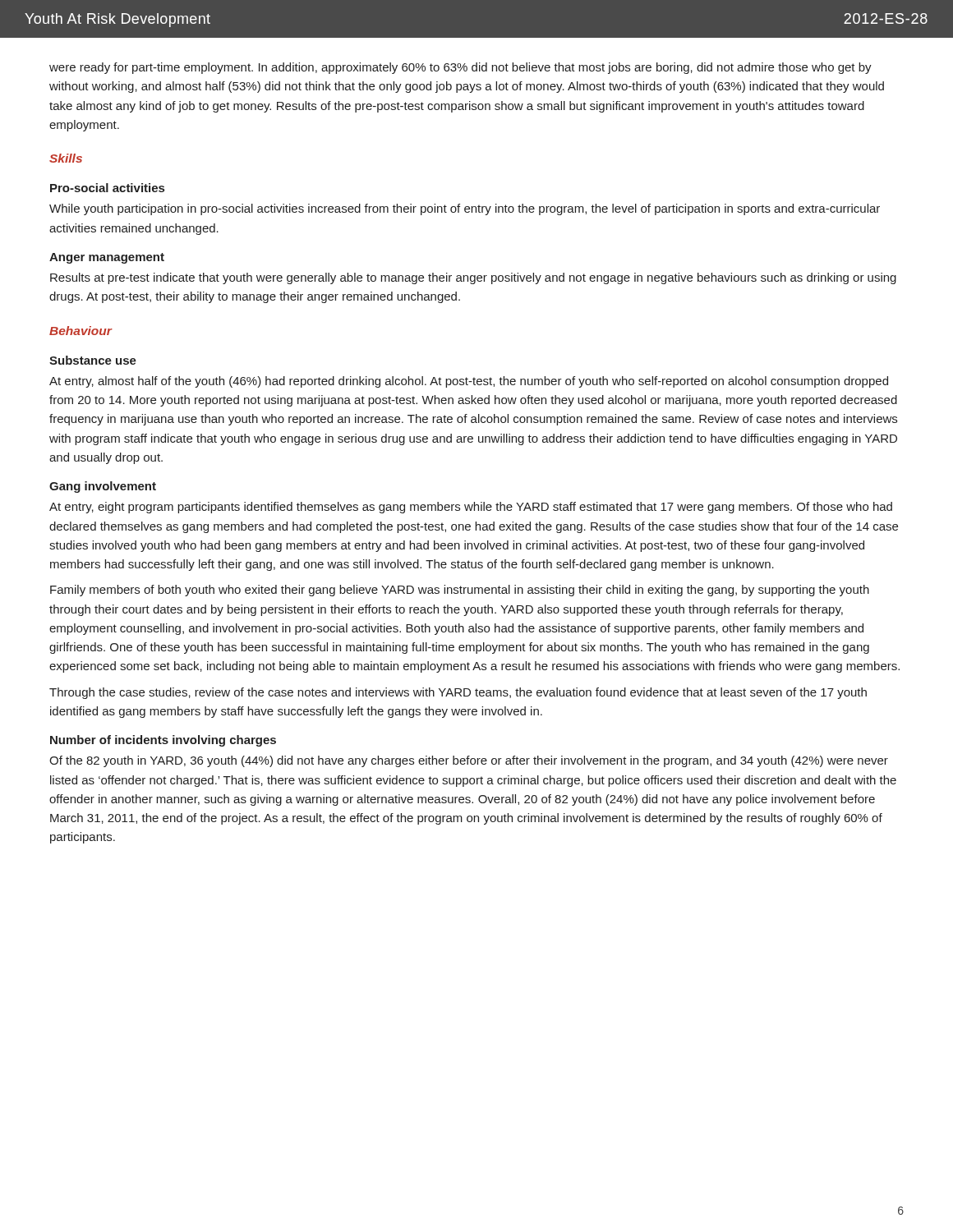Locate the region starting "Anger management"
Viewport: 953px width, 1232px height.
[x=107, y=256]
